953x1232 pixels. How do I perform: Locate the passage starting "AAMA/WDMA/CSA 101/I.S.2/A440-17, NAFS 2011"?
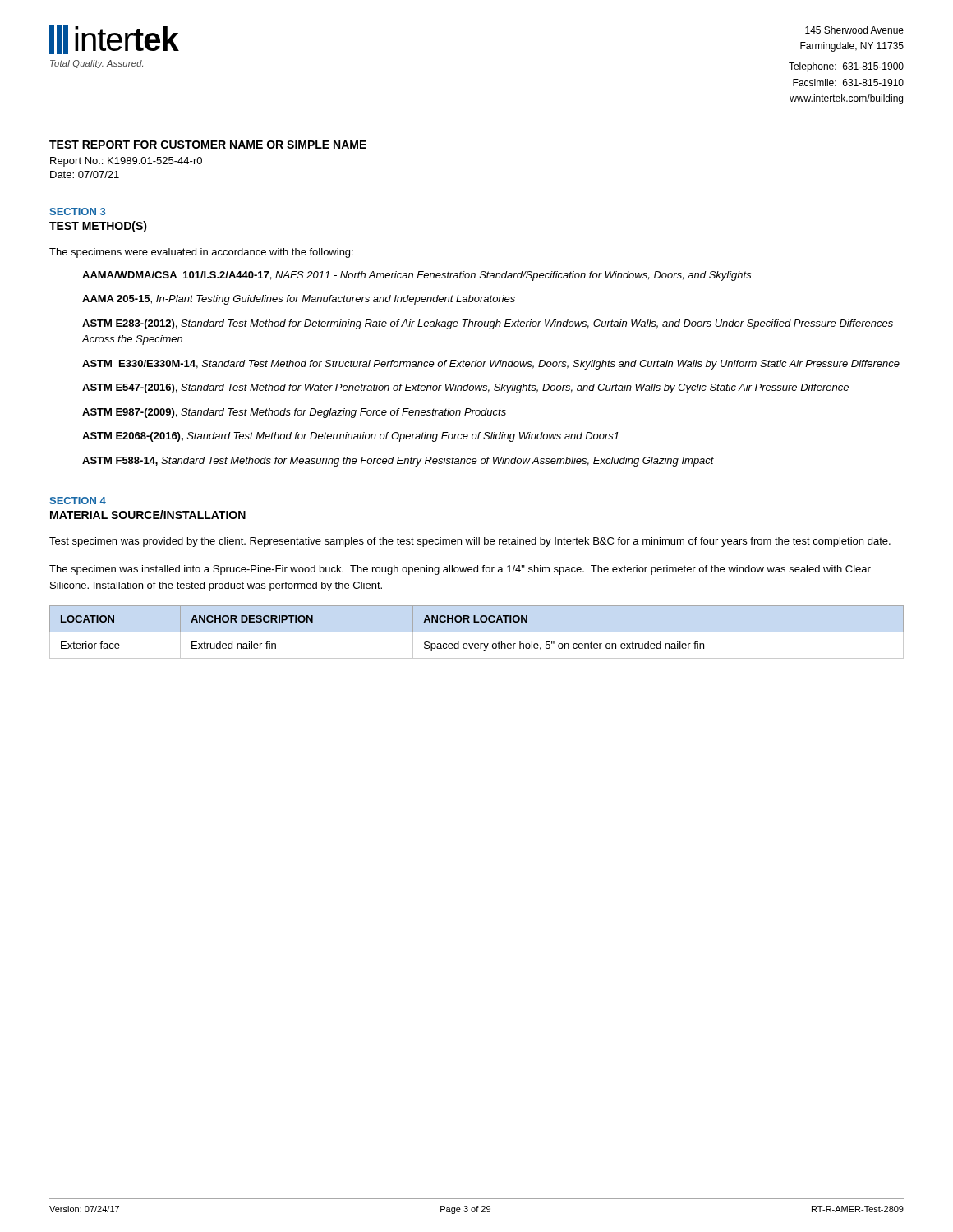coord(417,274)
